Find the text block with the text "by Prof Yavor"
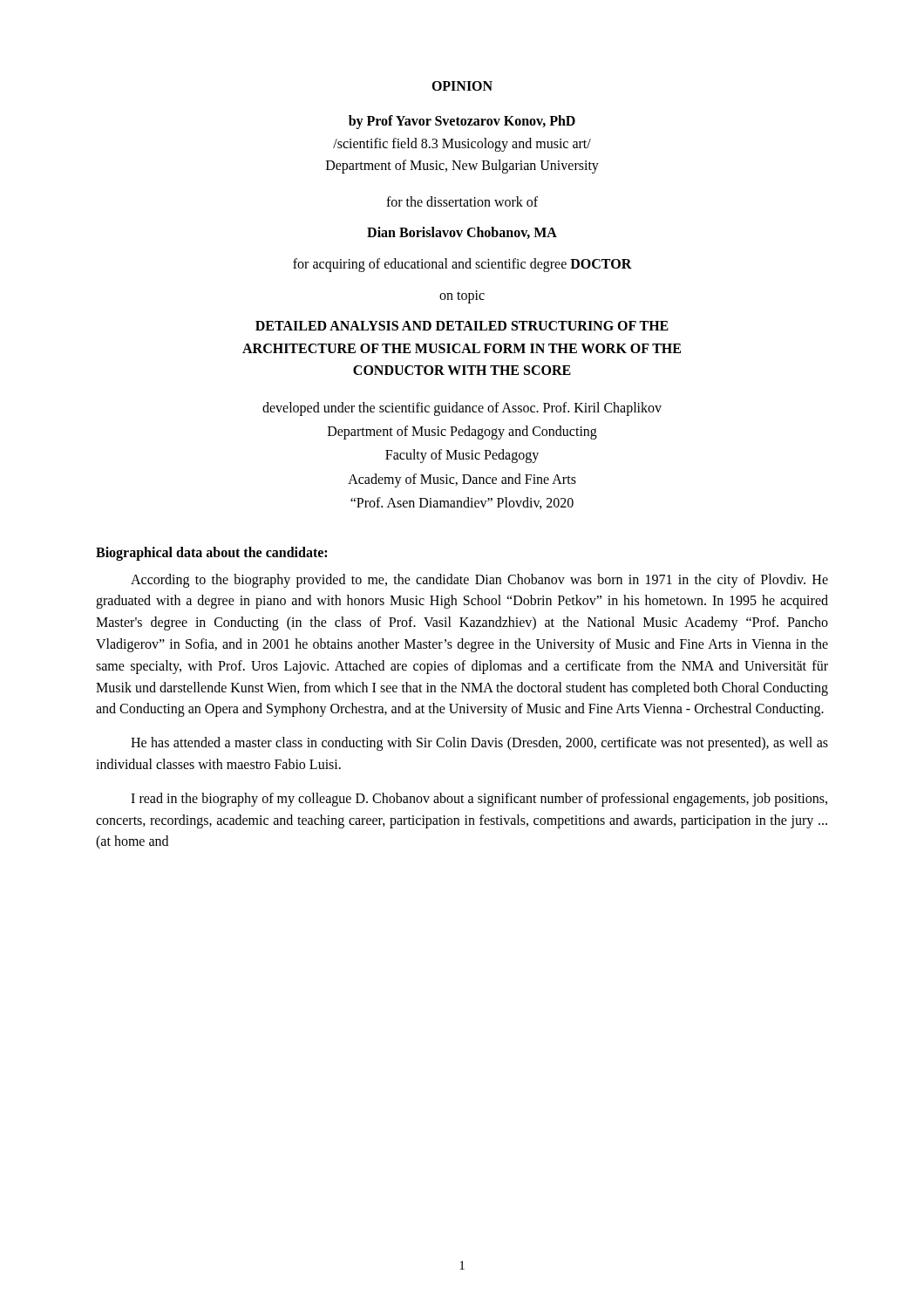Image resolution: width=924 pixels, height=1308 pixels. 462,143
